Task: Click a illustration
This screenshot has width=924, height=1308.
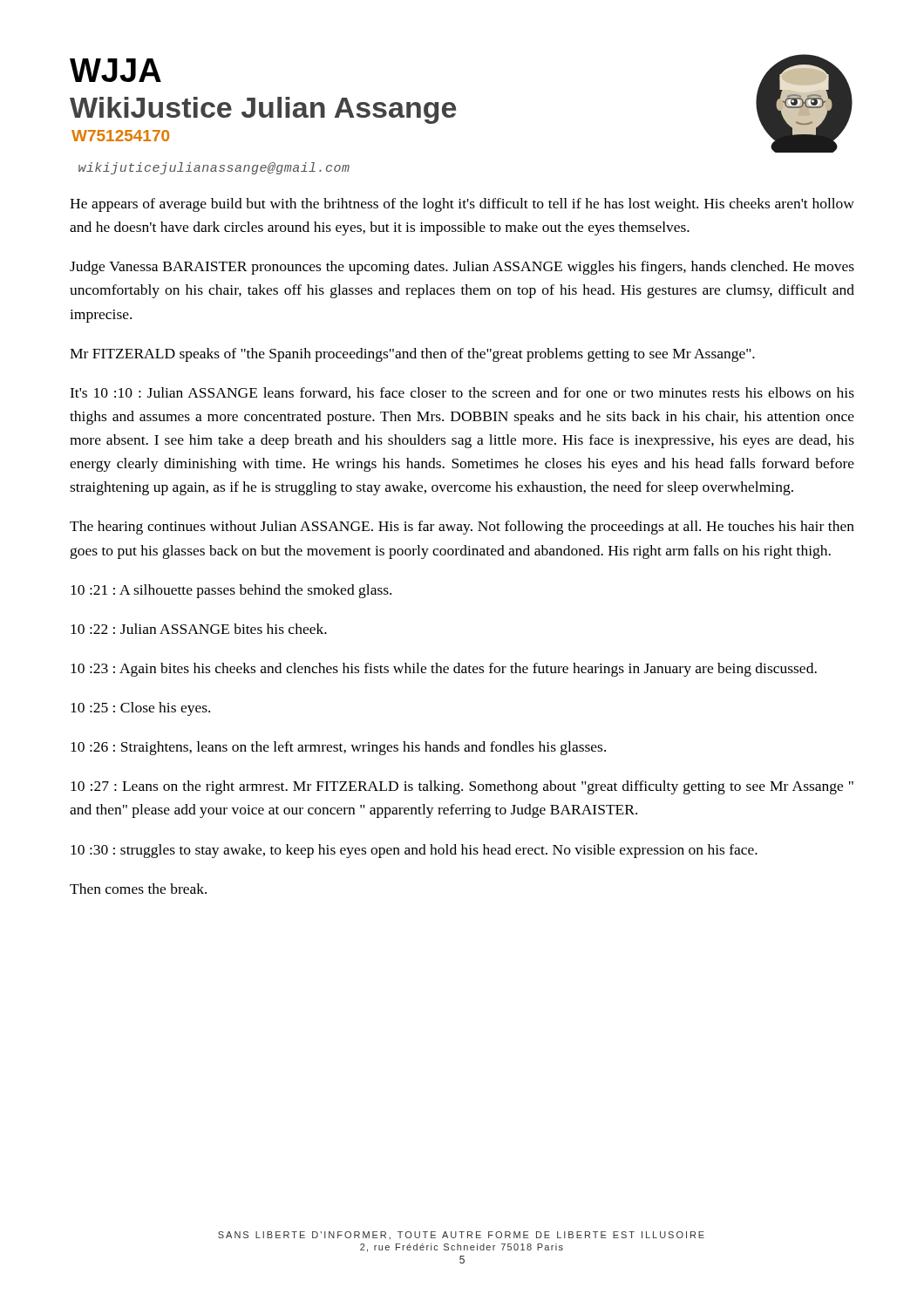Action: [x=795, y=104]
